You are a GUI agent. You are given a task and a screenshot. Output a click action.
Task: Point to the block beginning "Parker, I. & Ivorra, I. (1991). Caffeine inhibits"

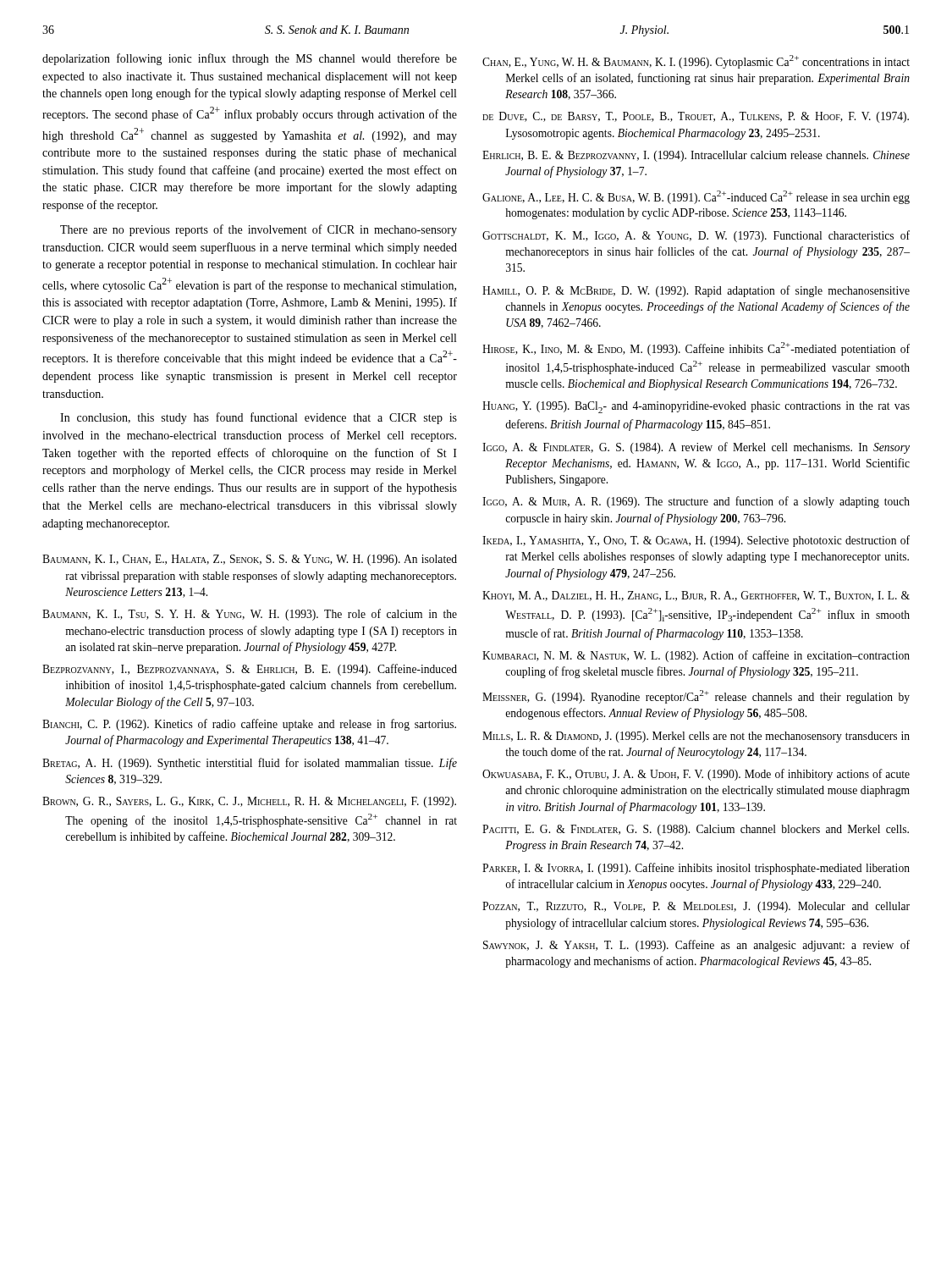(x=696, y=876)
